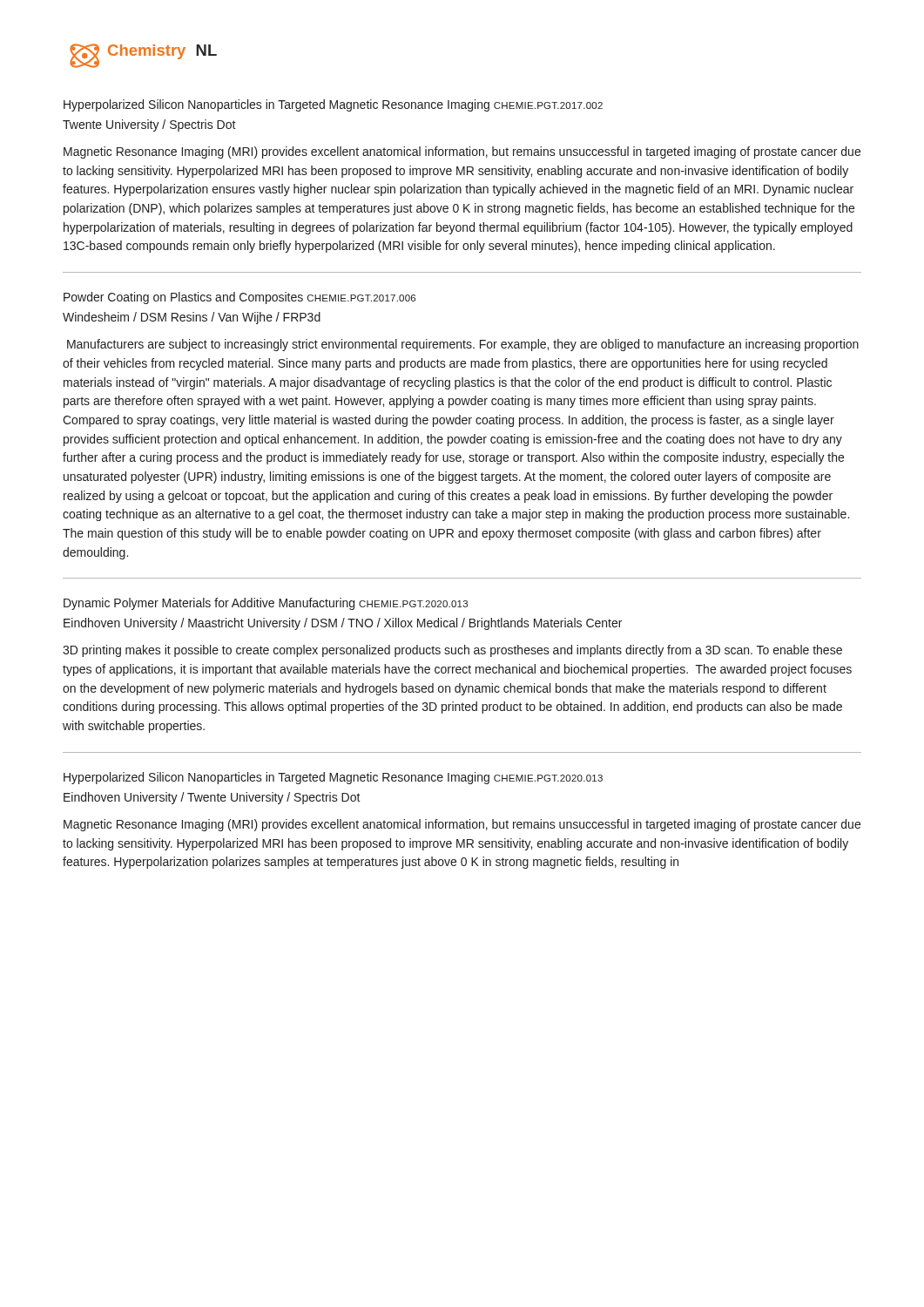Locate the logo
The width and height of the screenshot is (924, 1307).
coord(462,56)
